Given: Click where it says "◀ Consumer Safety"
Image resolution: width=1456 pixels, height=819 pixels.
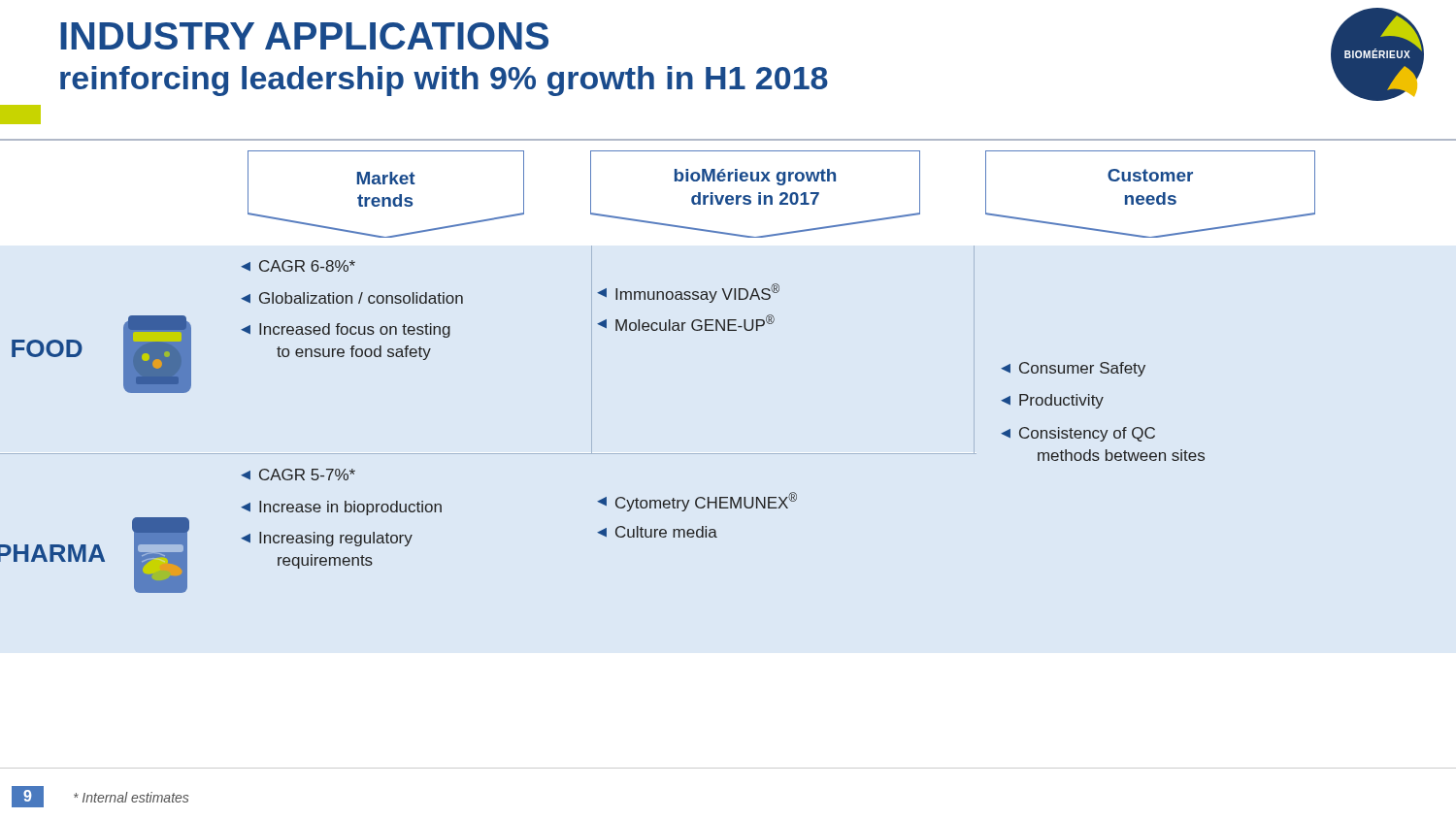Looking at the screenshot, I should point(1073,368).
